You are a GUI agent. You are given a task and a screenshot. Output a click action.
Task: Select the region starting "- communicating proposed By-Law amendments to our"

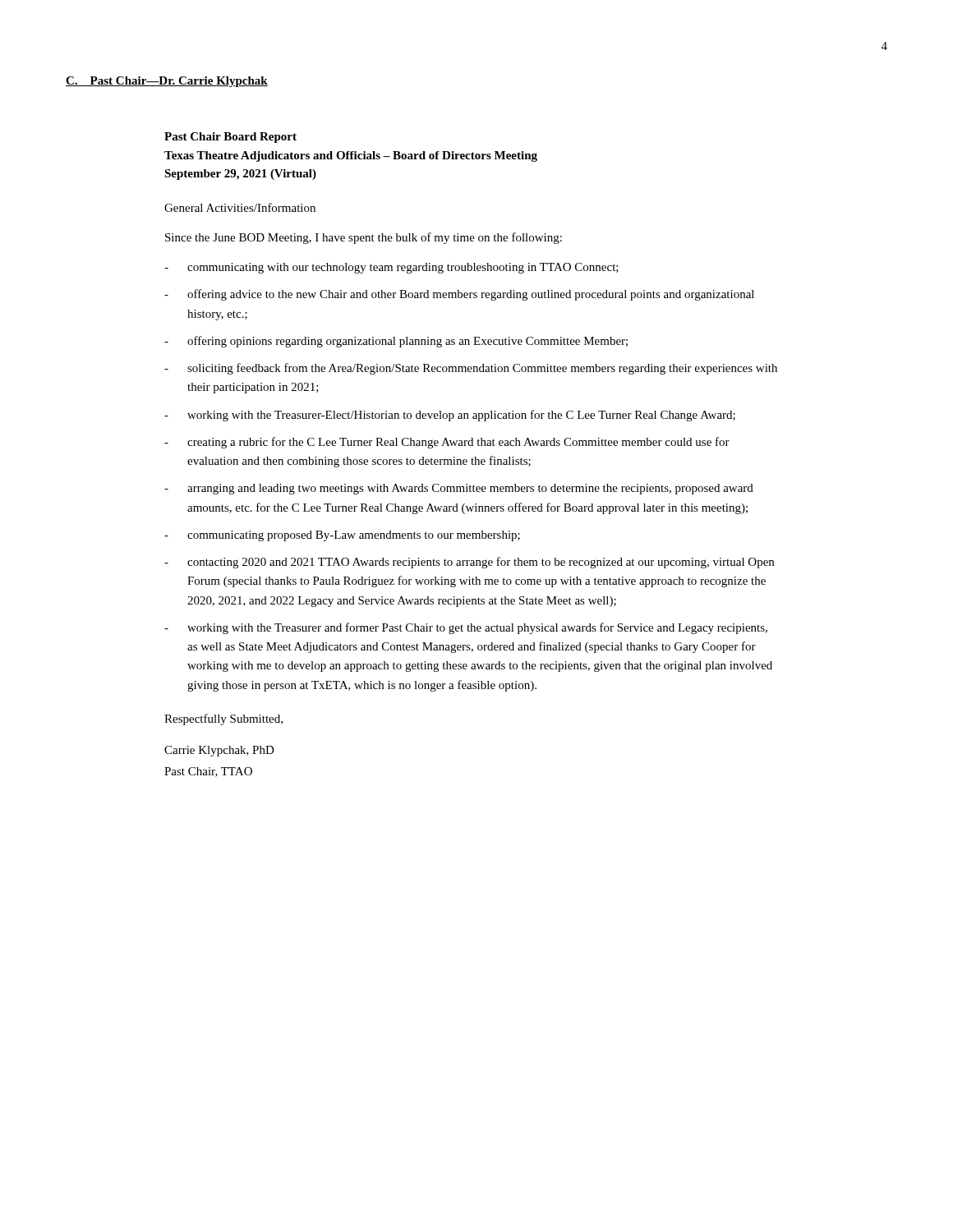click(472, 535)
